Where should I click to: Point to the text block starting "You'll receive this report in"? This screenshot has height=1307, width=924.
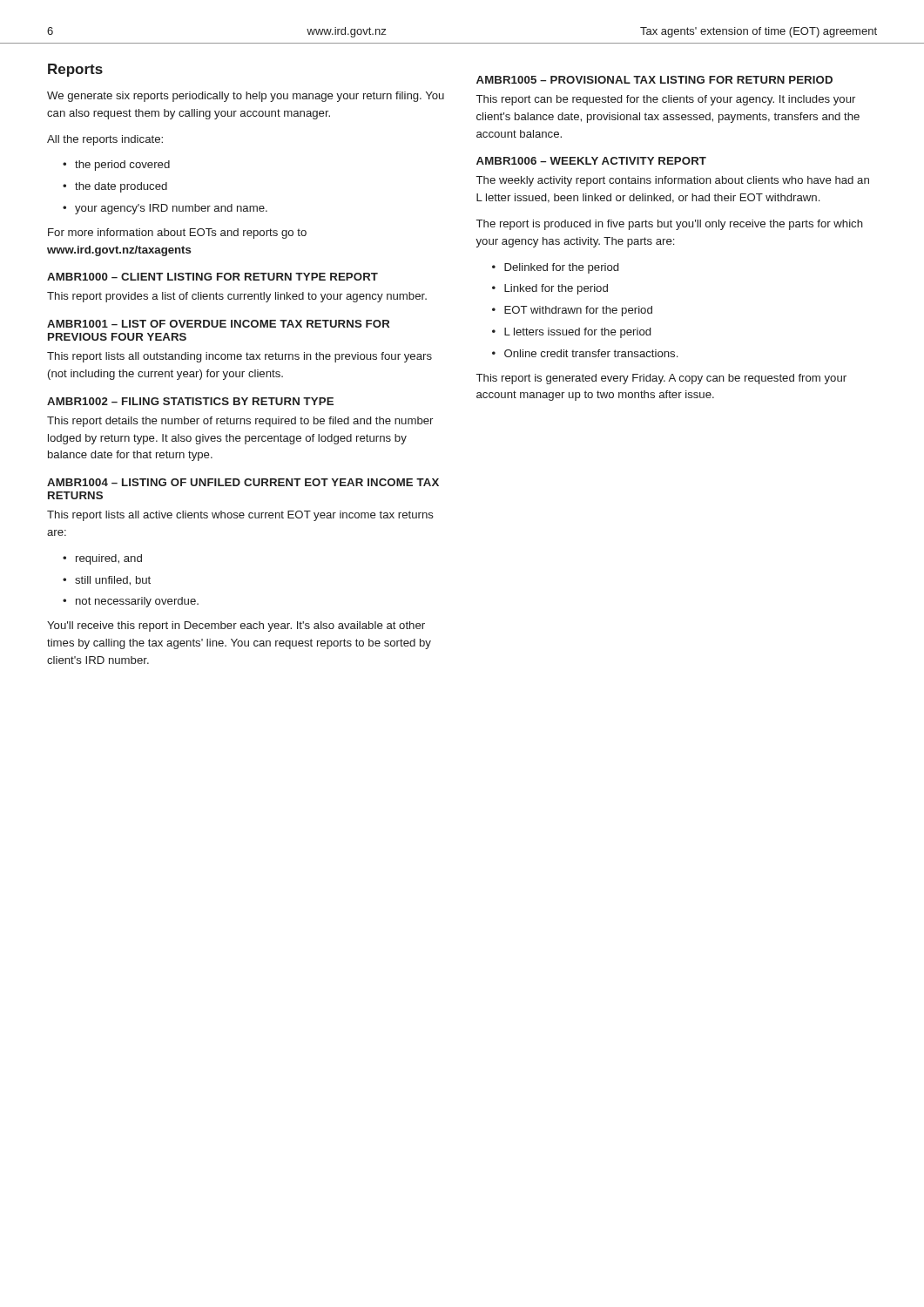(x=248, y=643)
